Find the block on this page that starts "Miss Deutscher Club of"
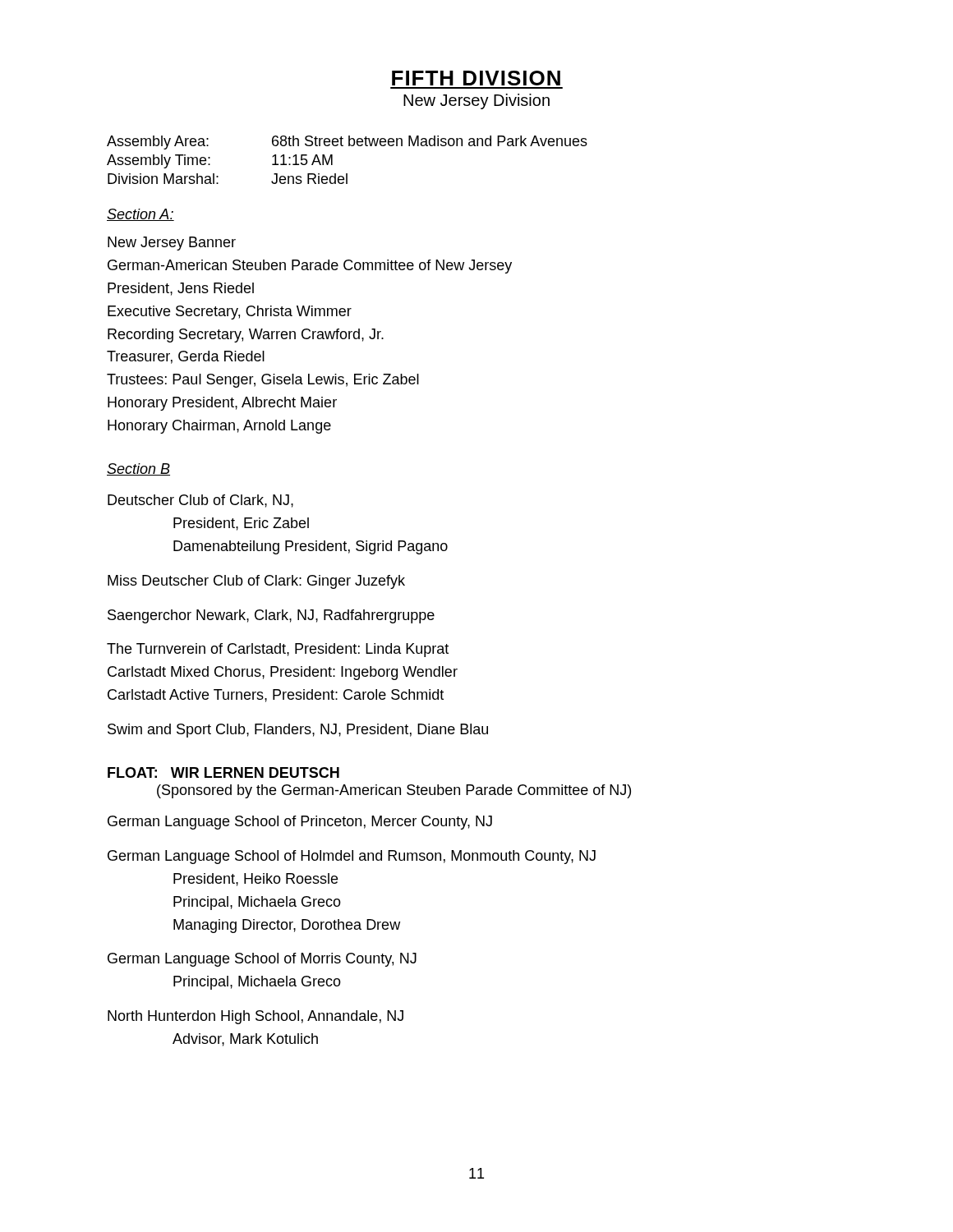Viewport: 953px width, 1232px height. click(x=256, y=580)
